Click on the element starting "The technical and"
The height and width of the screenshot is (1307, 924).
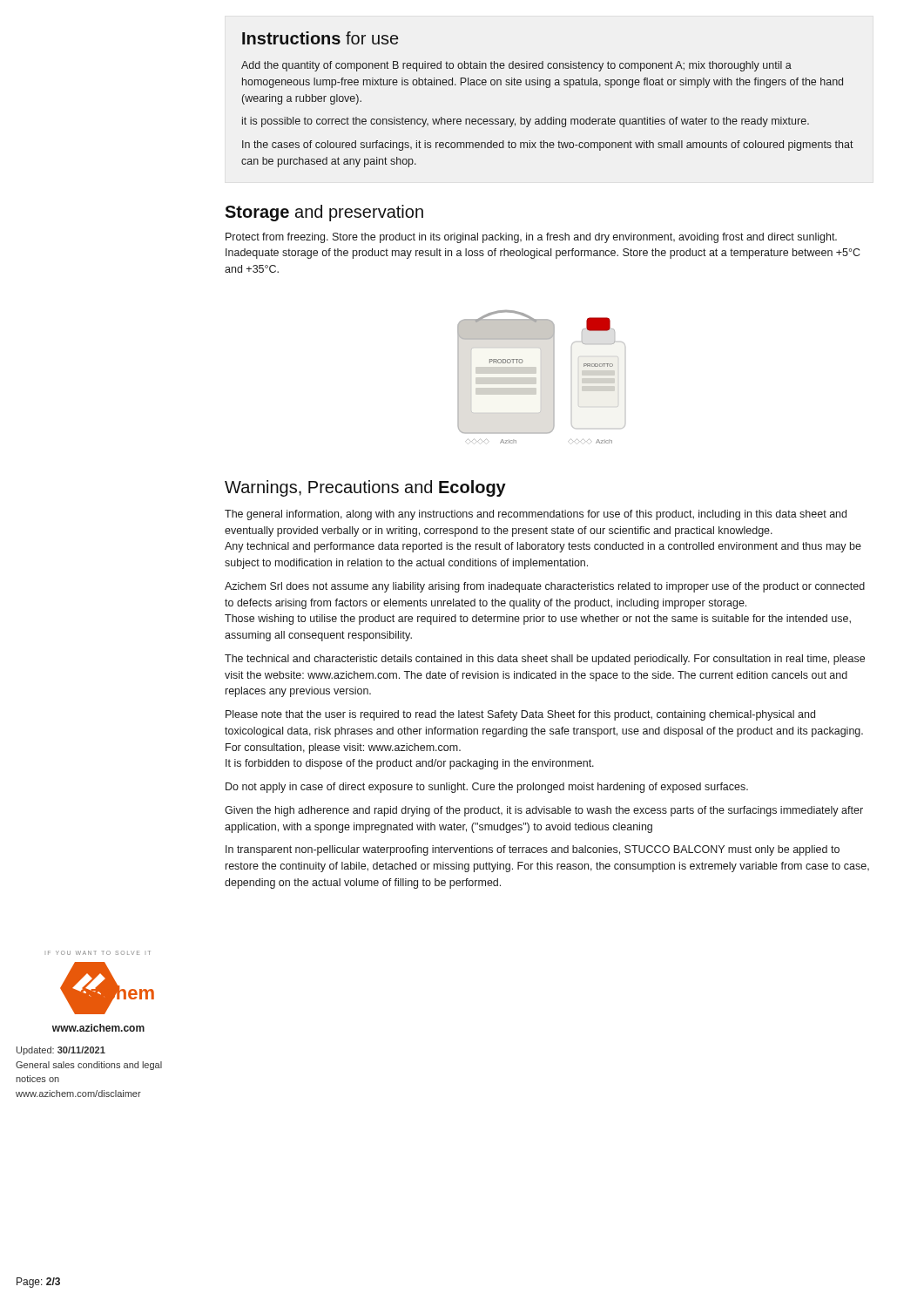(x=545, y=675)
